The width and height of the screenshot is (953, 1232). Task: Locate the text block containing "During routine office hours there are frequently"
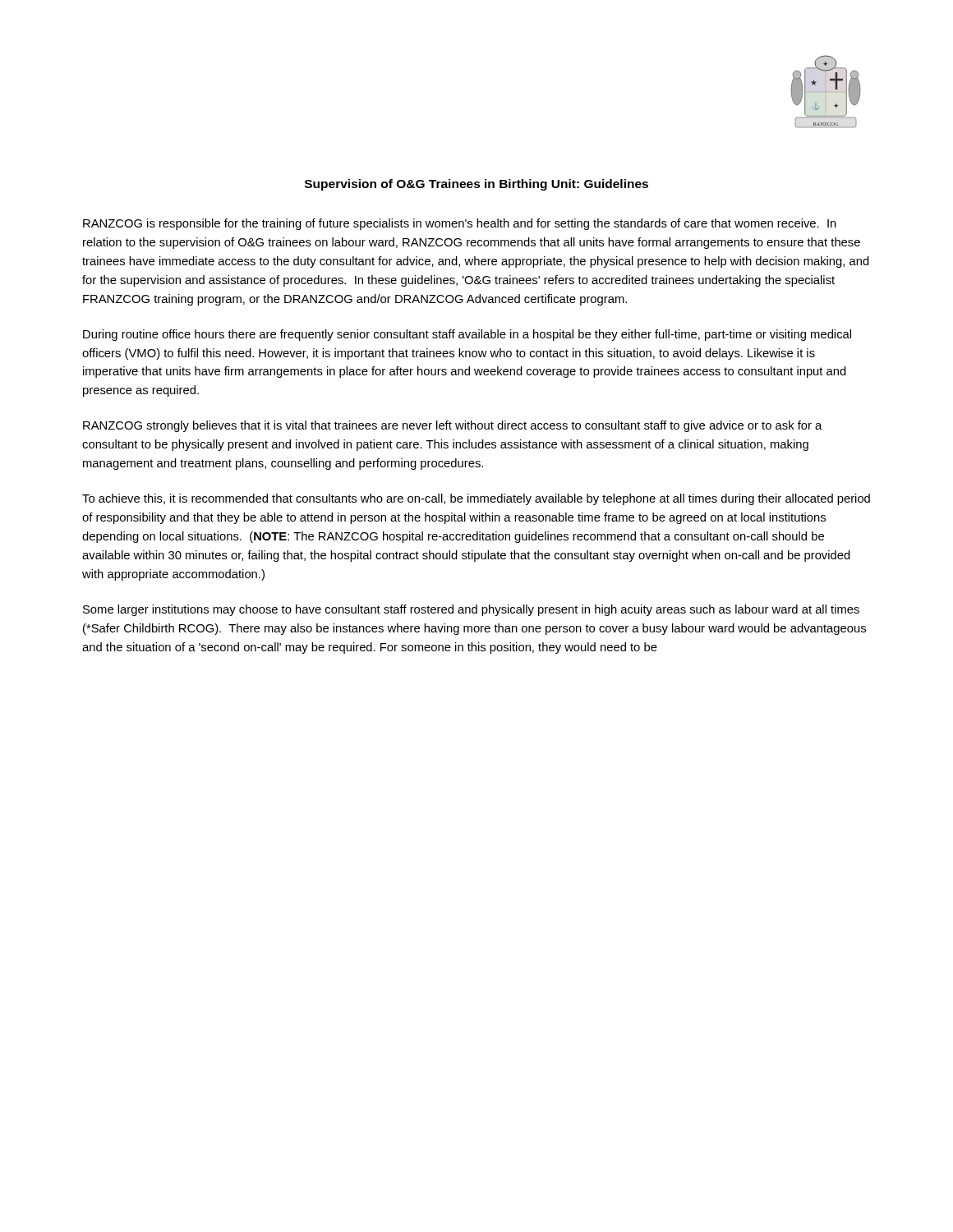(x=467, y=362)
